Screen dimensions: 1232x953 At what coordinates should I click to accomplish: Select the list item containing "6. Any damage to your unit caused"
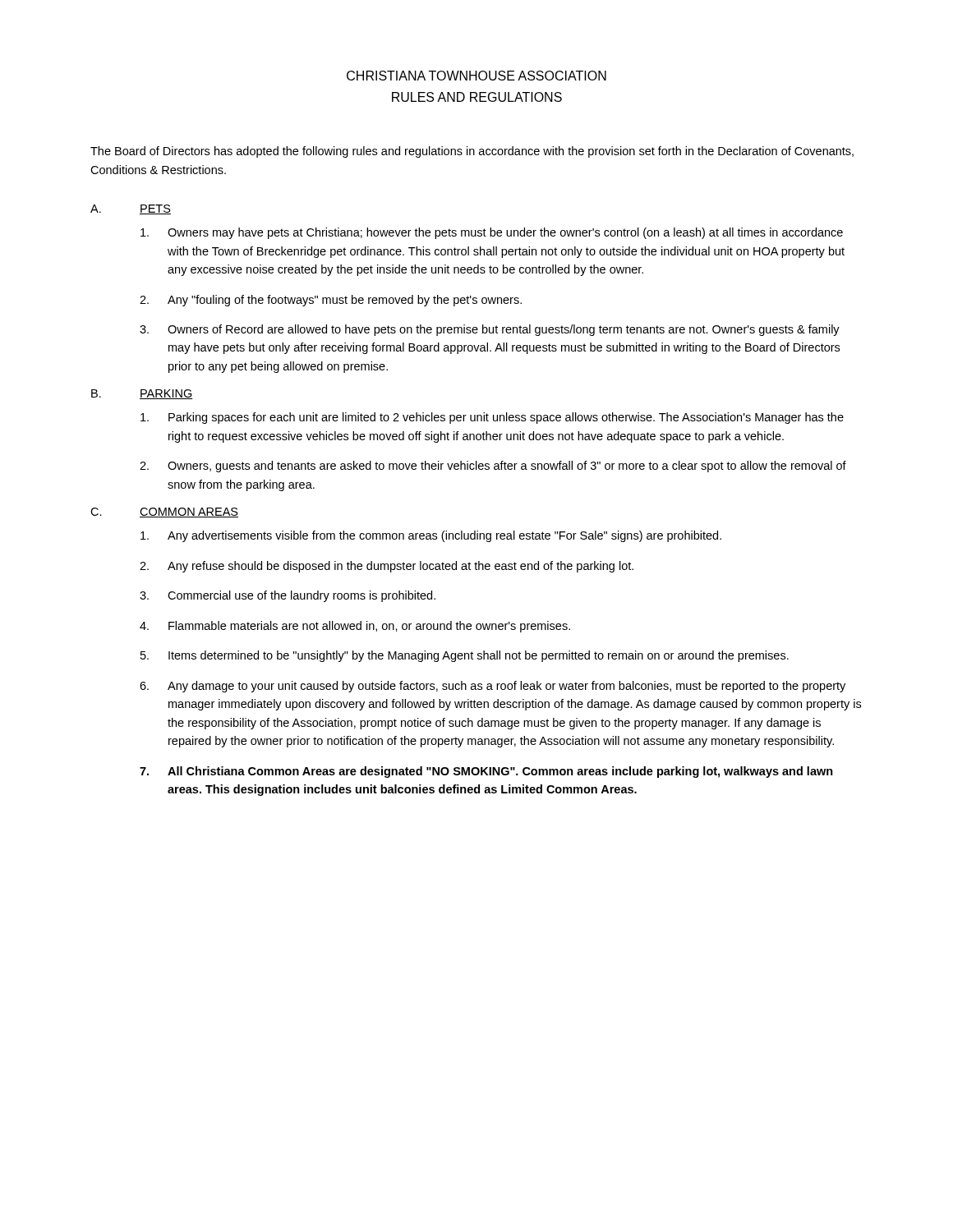[x=501, y=713]
